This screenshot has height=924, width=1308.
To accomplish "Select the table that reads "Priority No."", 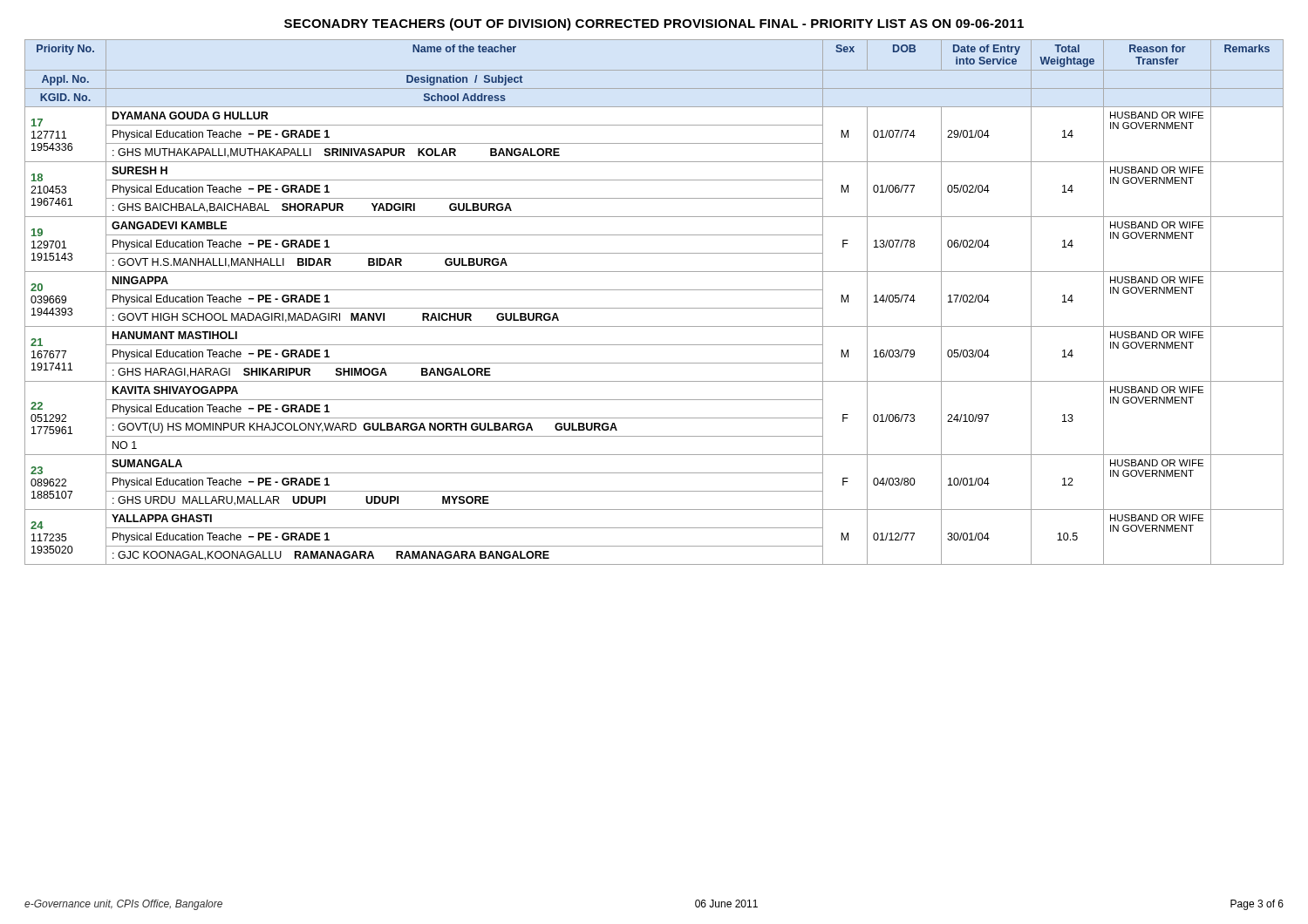I will [x=654, y=302].
